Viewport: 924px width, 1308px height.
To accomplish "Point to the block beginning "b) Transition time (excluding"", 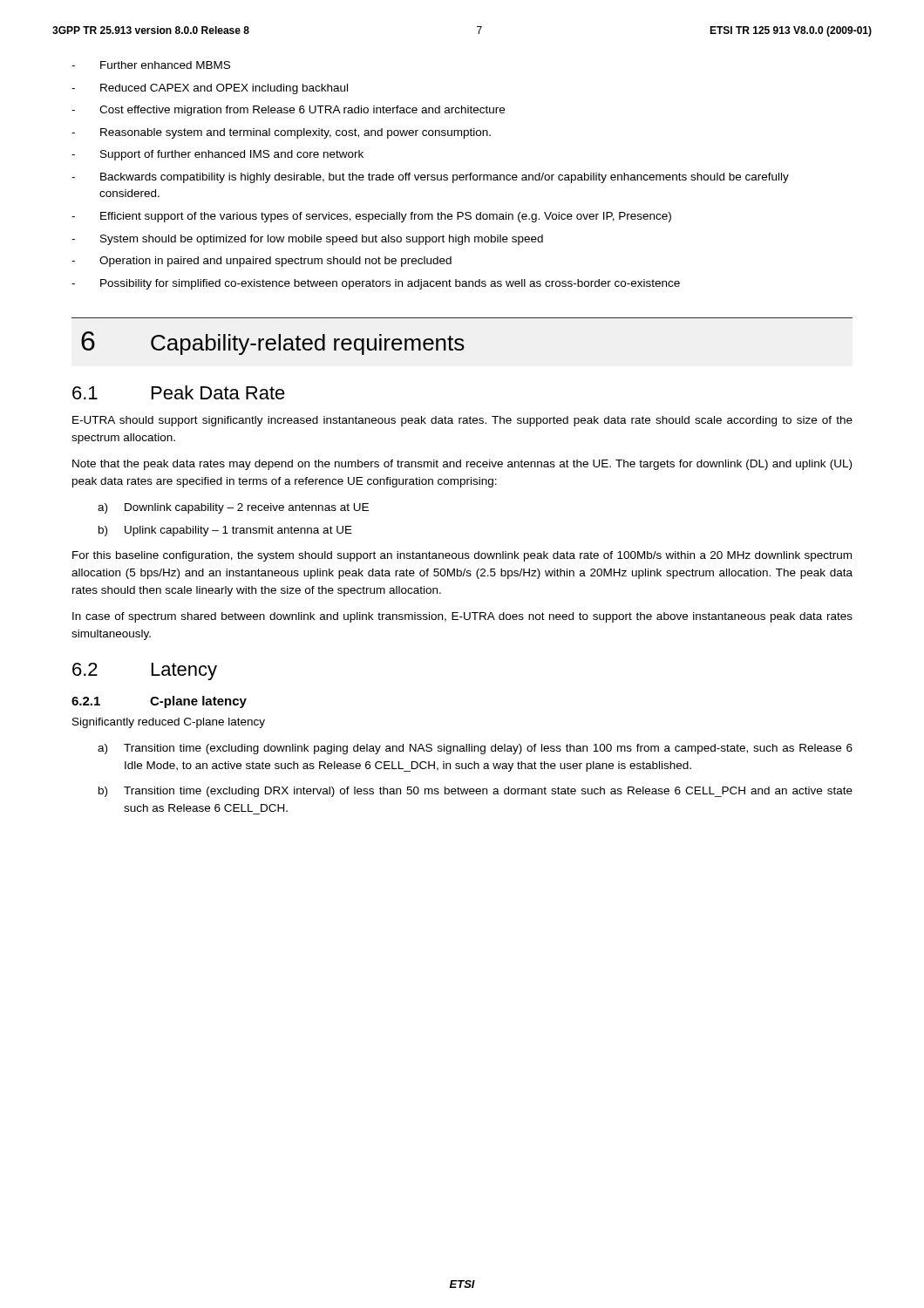I will click(475, 799).
